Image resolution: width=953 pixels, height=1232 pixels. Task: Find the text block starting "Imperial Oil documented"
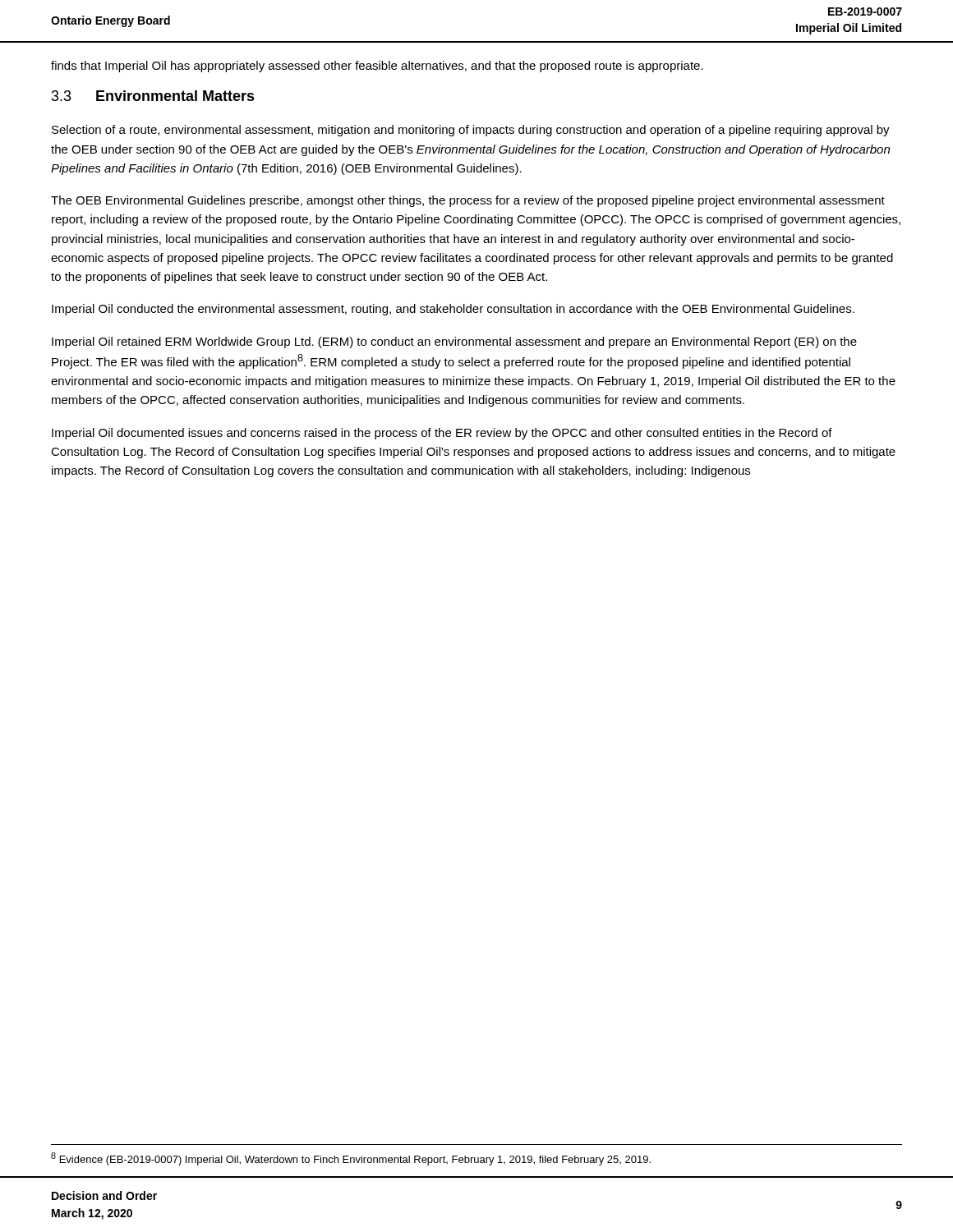click(476, 451)
